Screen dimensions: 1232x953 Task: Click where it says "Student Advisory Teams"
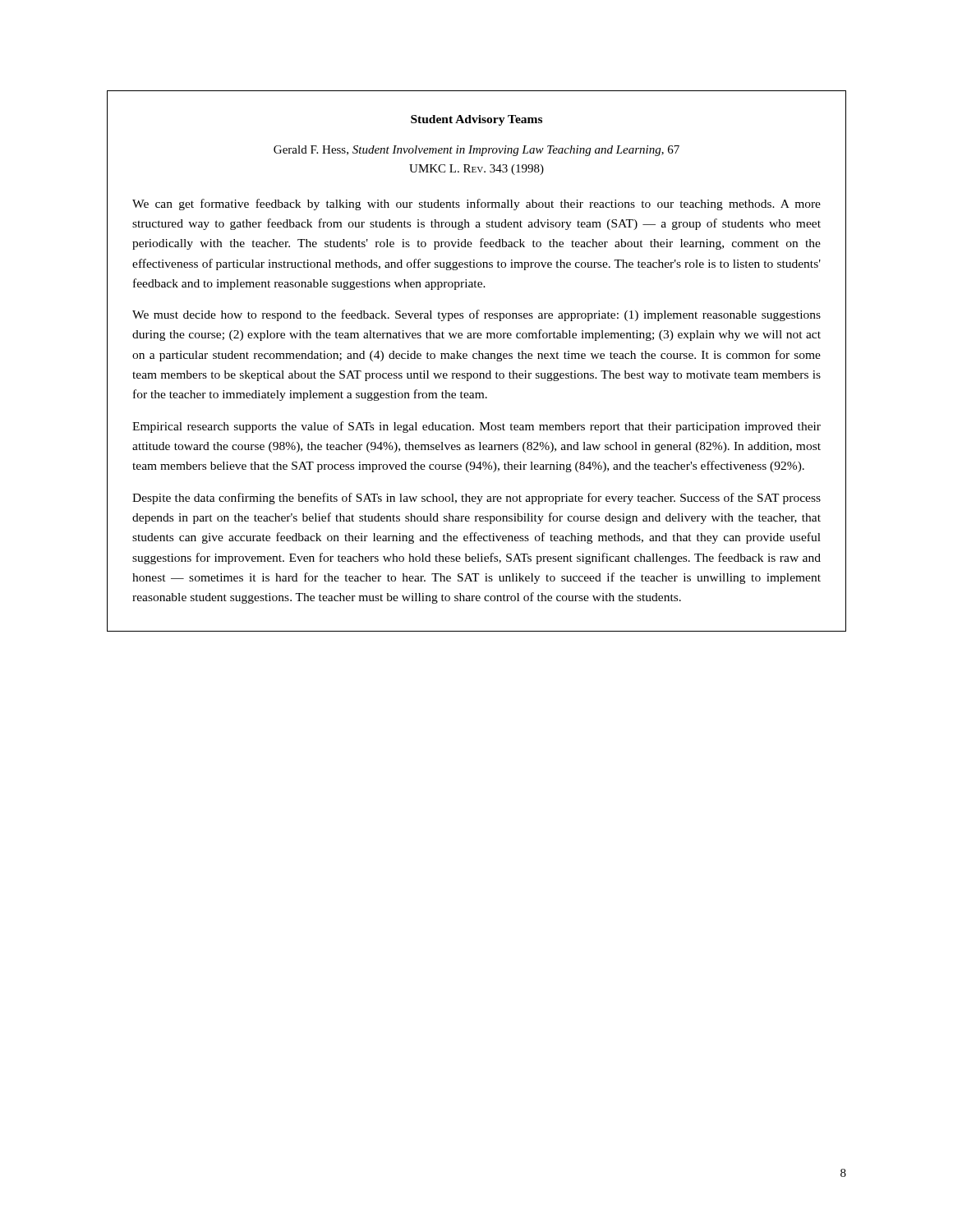pyautogui.click(x=476, y=119)
